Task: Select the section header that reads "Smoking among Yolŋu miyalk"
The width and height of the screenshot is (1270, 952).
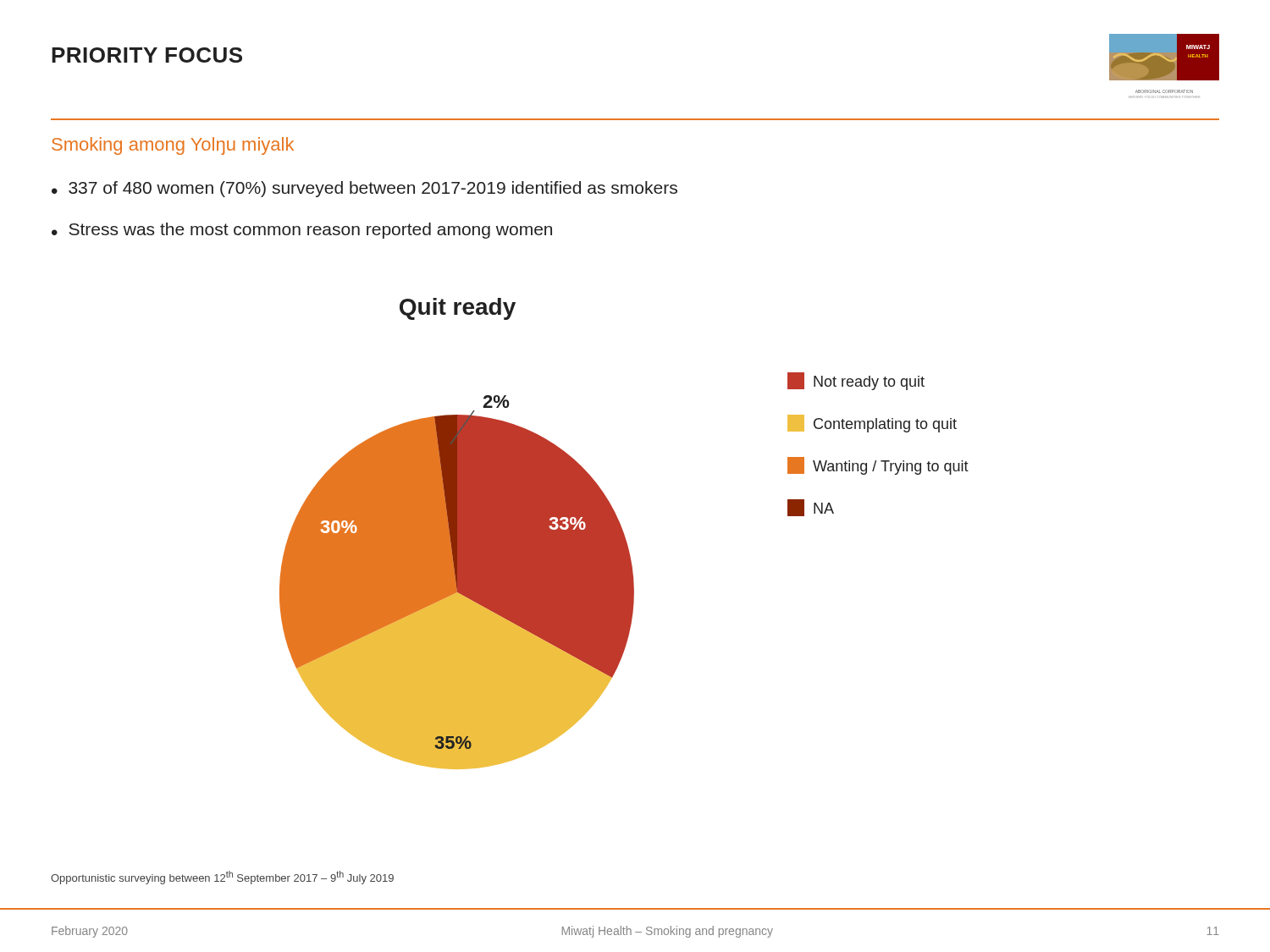Action: tap(172, 144)
